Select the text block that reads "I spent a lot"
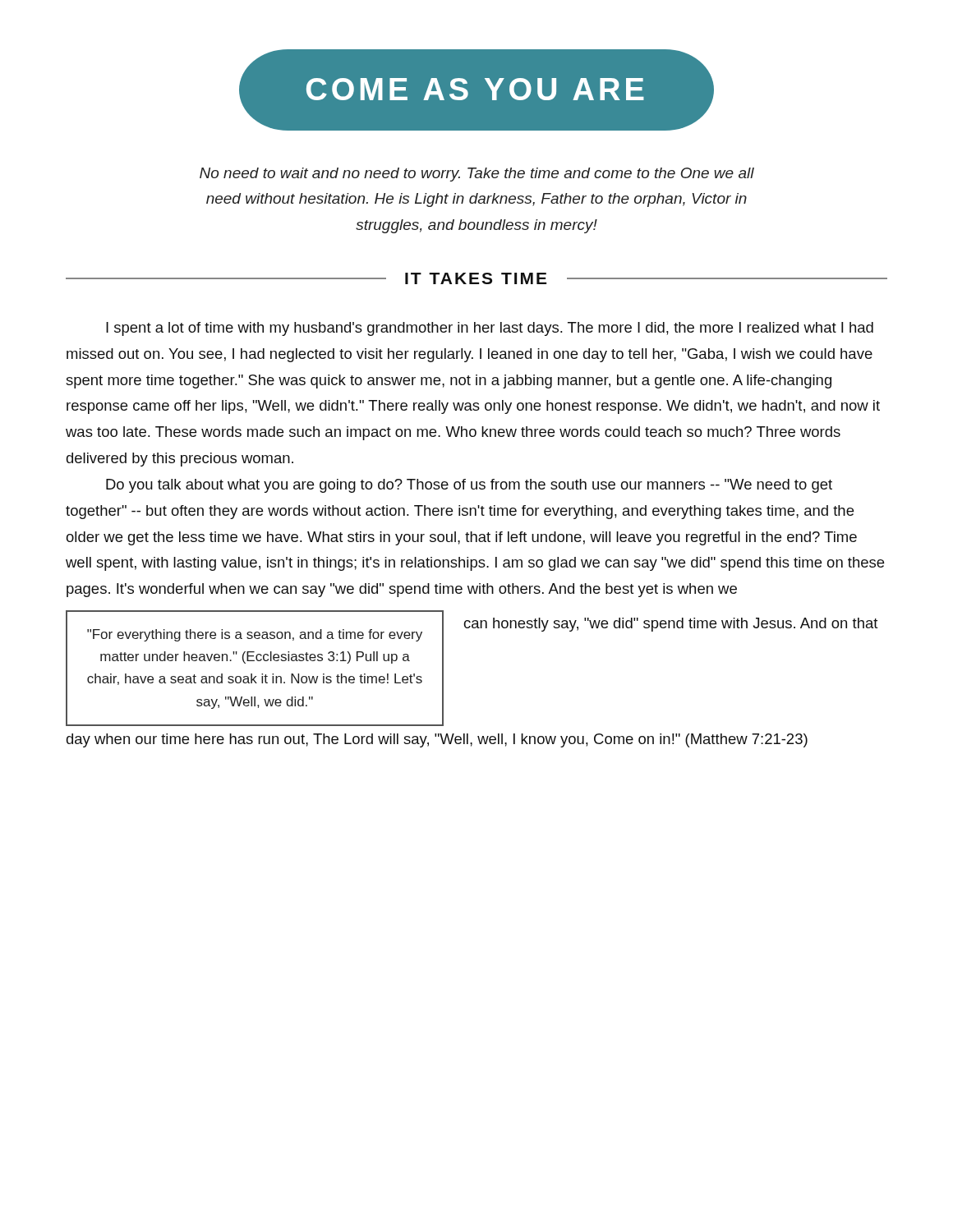Screen dimensions: 1232x953 476,393
